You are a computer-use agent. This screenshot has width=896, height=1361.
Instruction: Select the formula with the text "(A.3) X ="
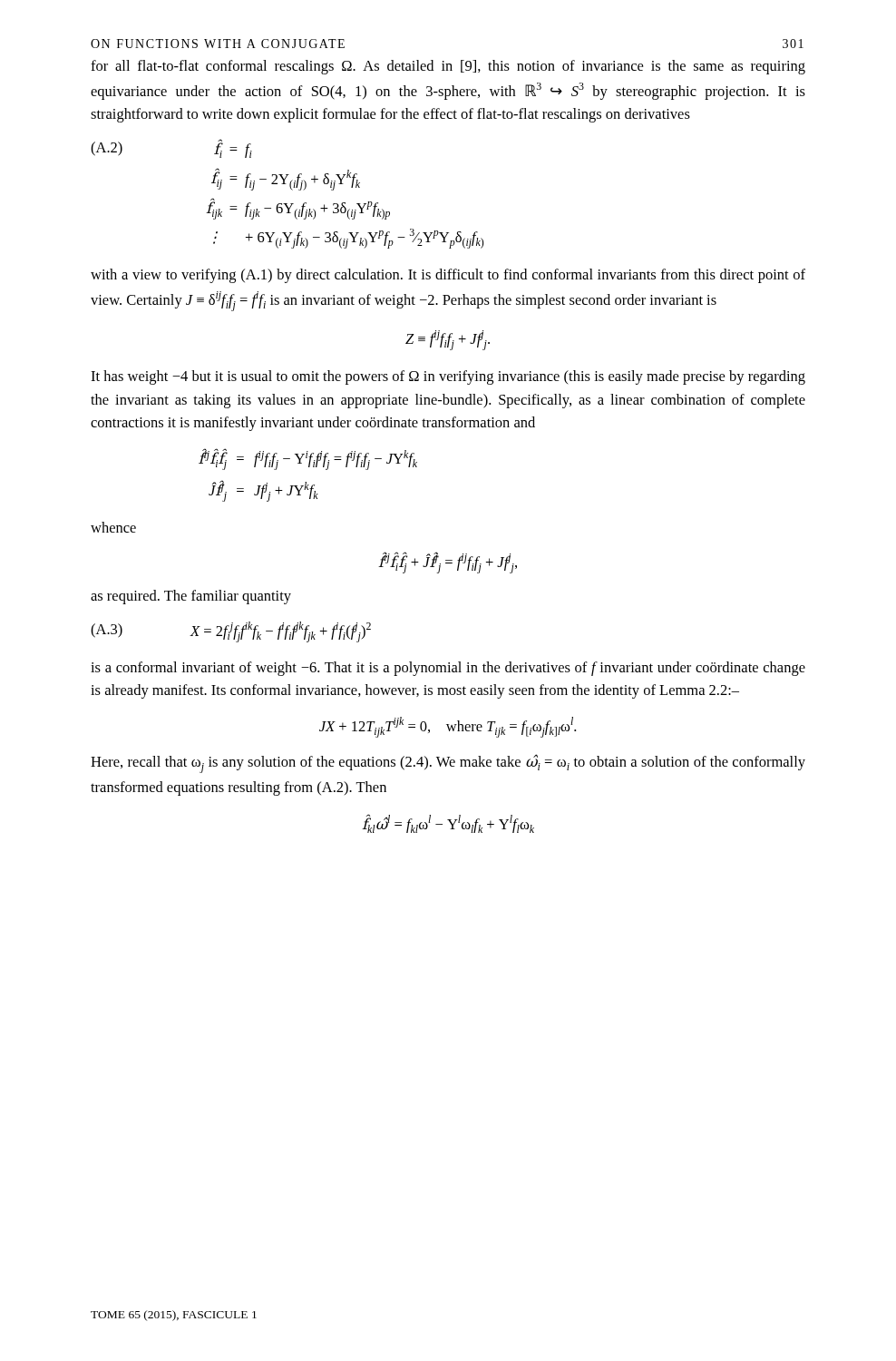[231, 632]
